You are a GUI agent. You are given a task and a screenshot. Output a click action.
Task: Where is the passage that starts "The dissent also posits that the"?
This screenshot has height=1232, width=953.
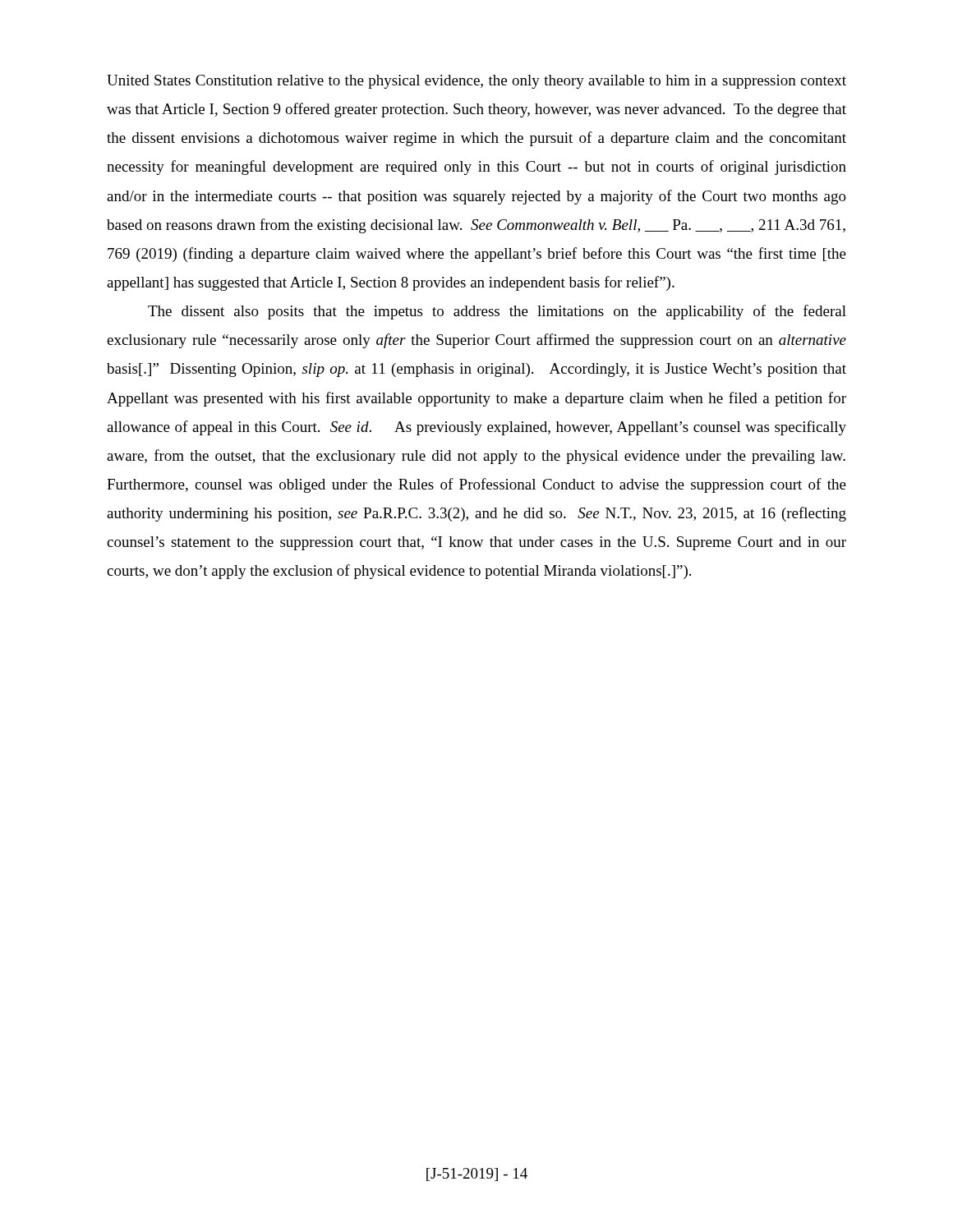pyautogui.click(x=476, y=441)
